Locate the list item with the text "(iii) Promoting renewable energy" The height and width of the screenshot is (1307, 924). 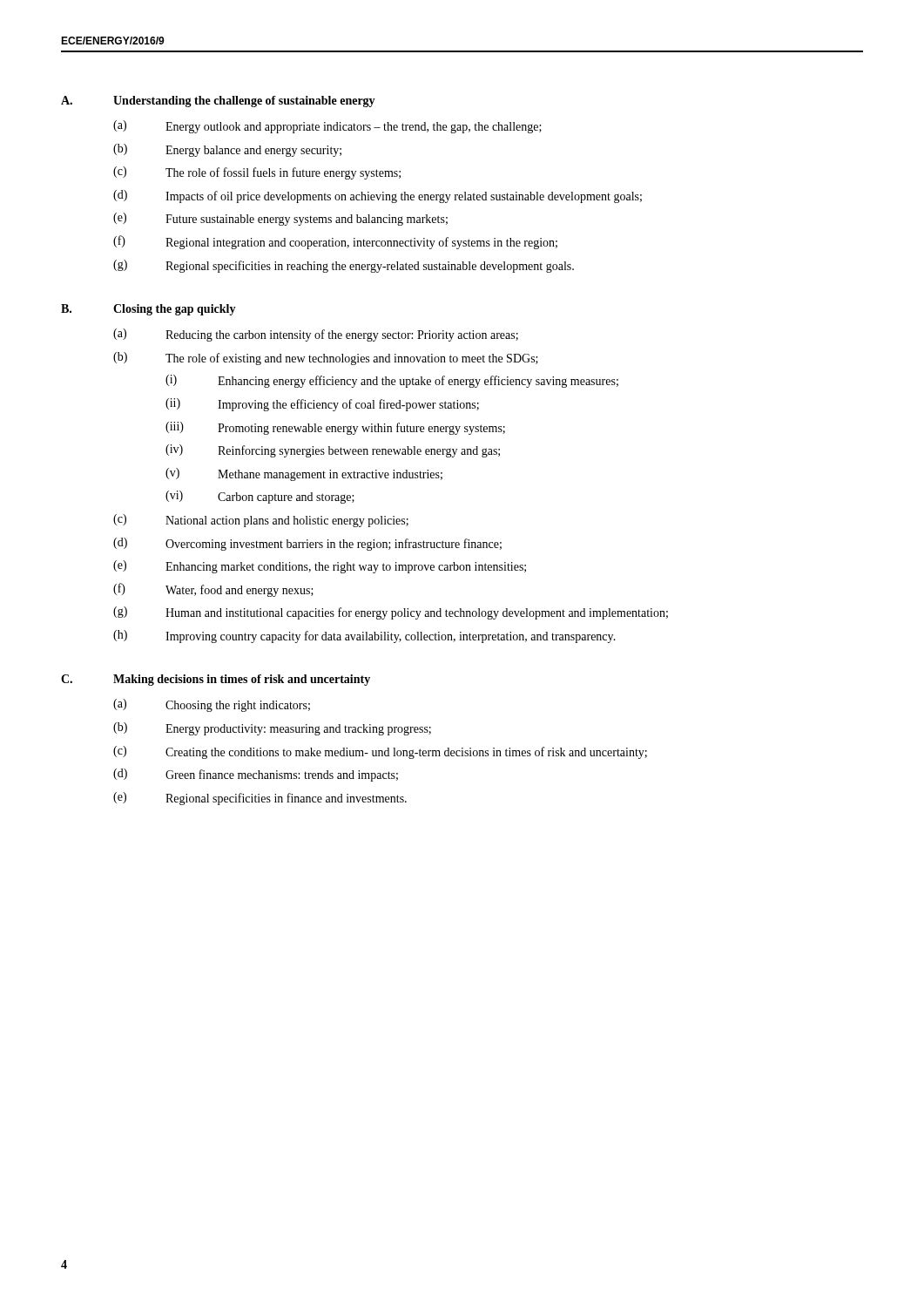[x=514, y=428]
